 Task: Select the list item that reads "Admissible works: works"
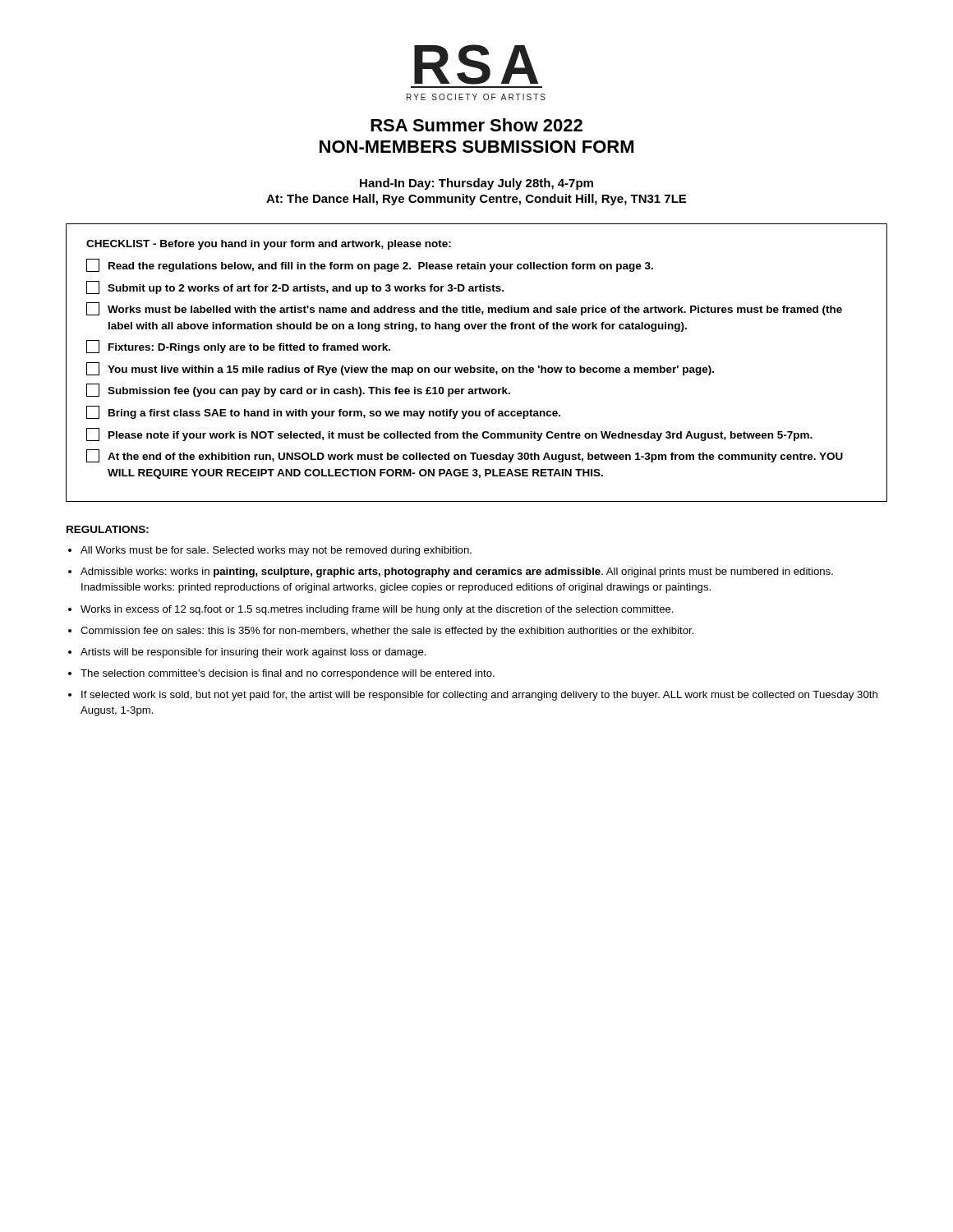[x=457, y=579]
